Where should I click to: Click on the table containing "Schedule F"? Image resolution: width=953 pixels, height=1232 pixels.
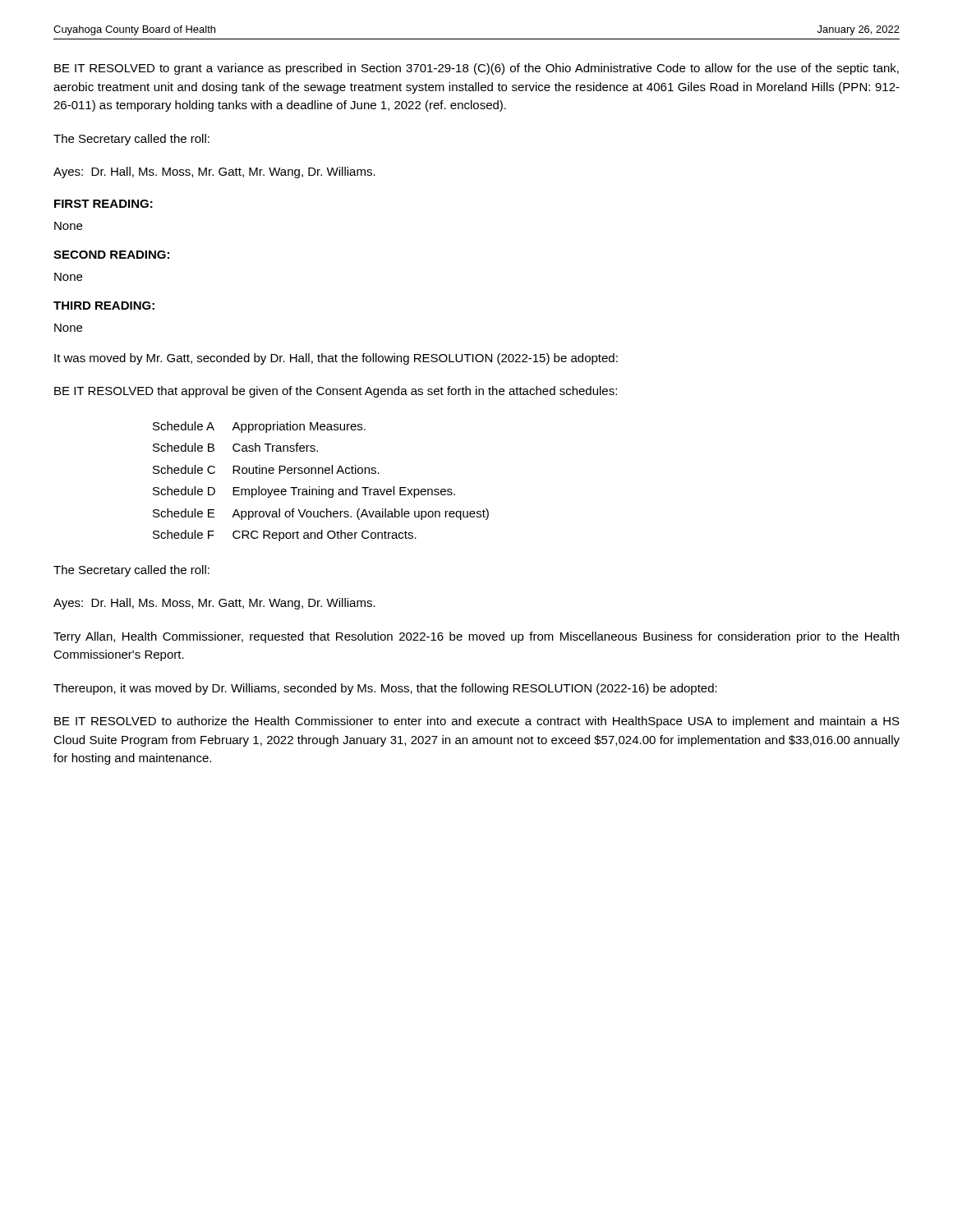point(476,480)
